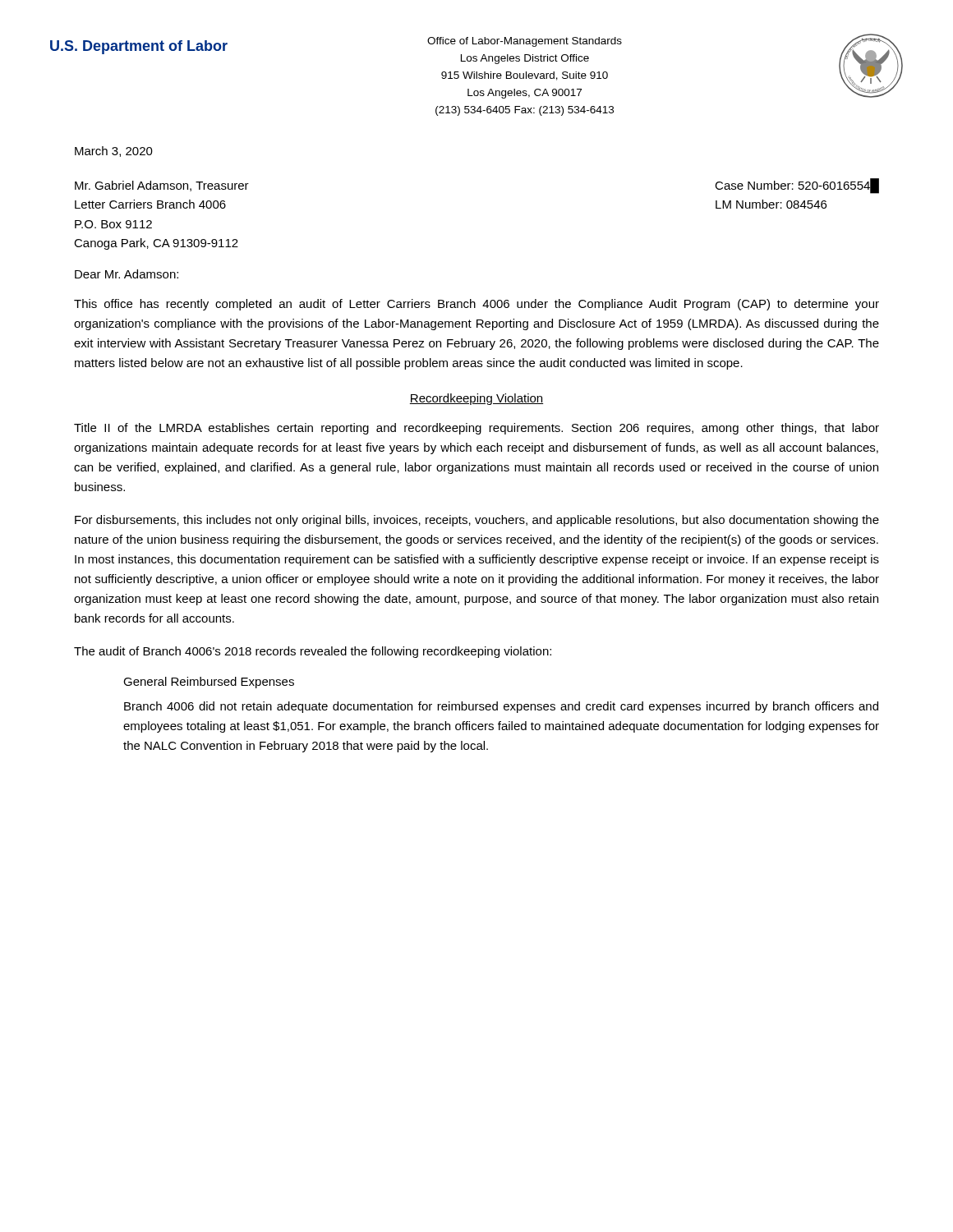Click where it says "Recordkeeping Violation"
Image resolution: width=953 pixels, height=1232 pixels.
476,398
